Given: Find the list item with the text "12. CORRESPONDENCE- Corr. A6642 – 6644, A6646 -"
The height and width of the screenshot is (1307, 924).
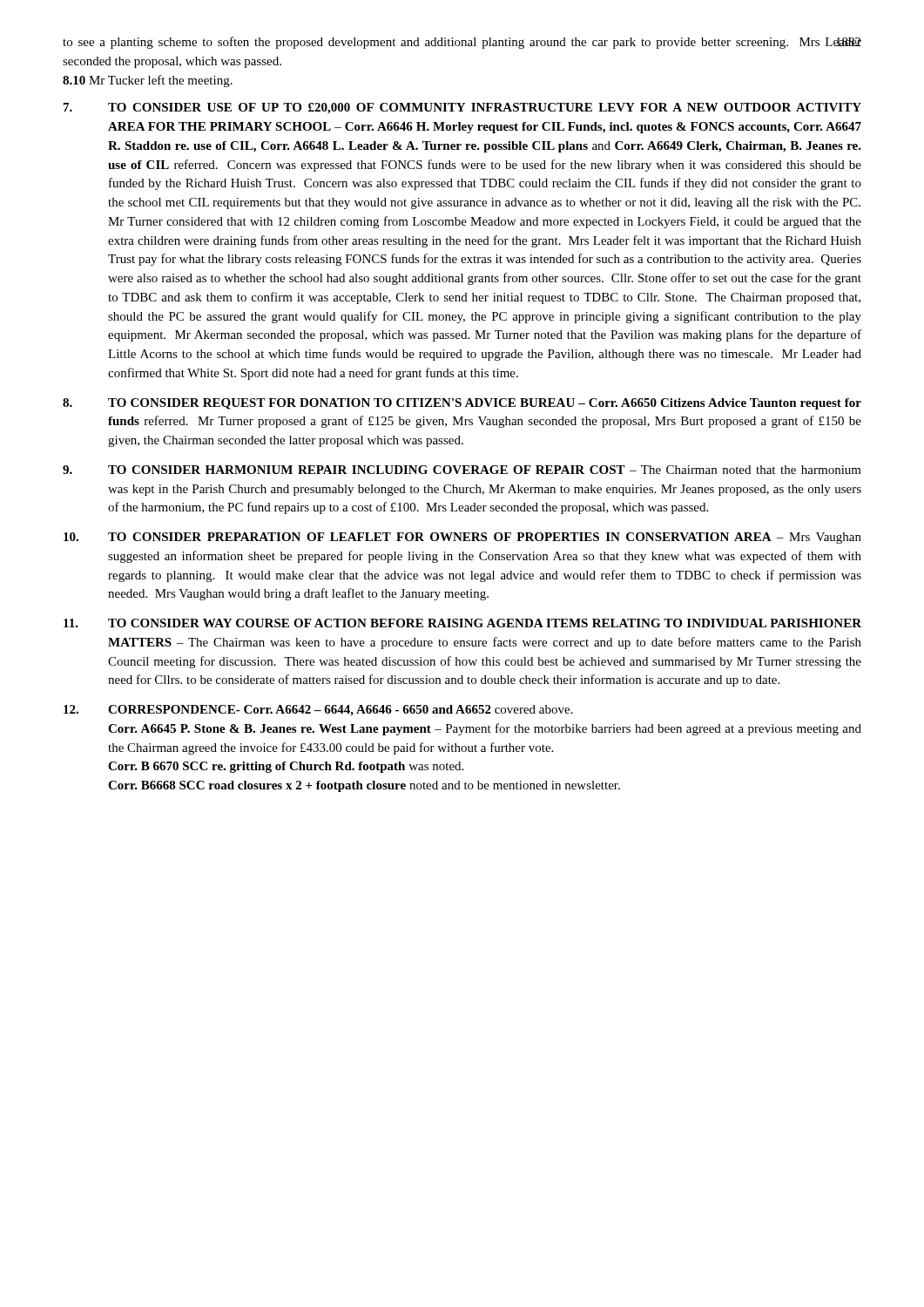Looking at the screenshot, I should coord(462,748).
